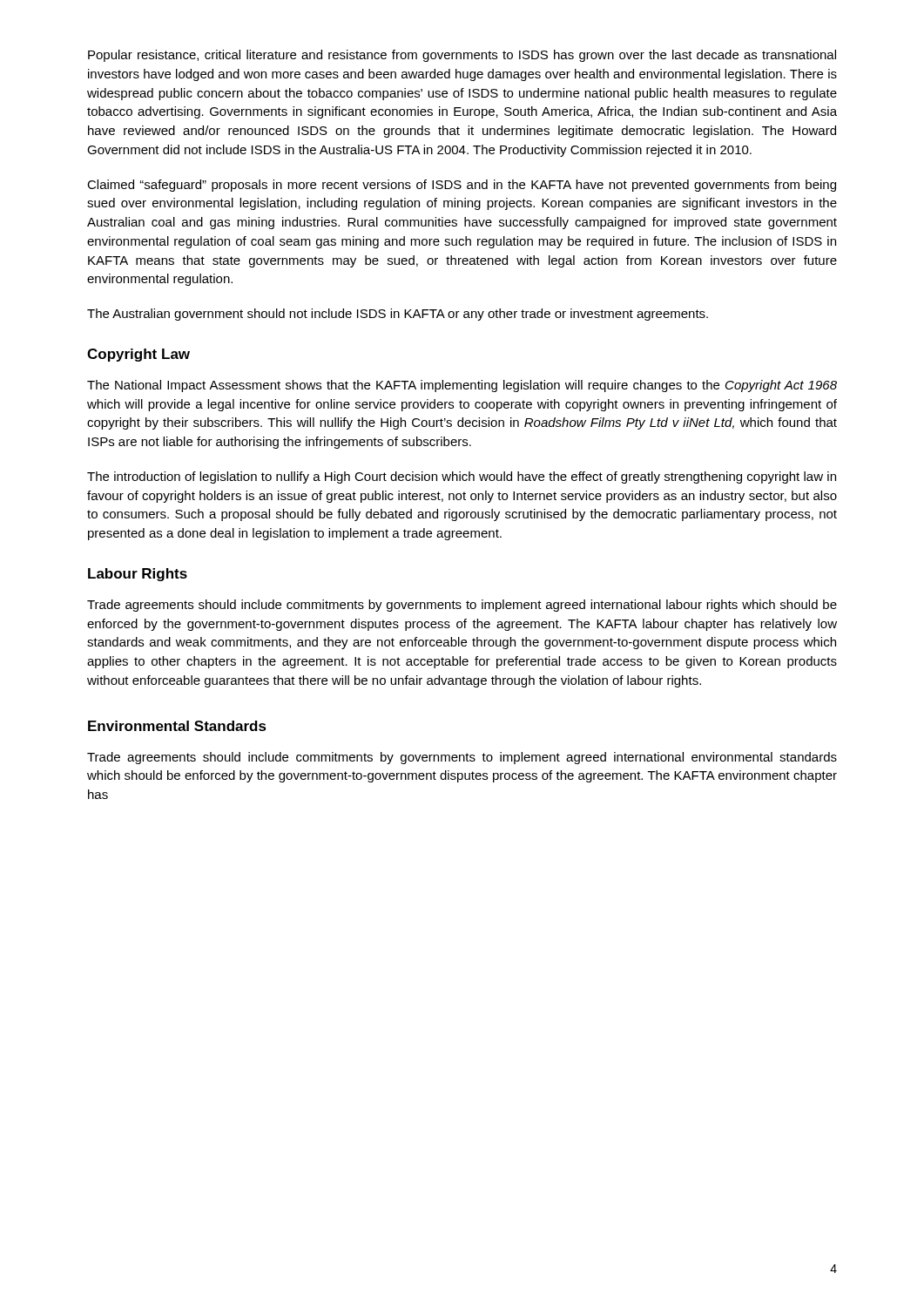The width and height of the screenshot is (924, 1307).
Task: Click the passage that begins "Popular resistance, critical literature and resistance"
Action: click(462, 102)
